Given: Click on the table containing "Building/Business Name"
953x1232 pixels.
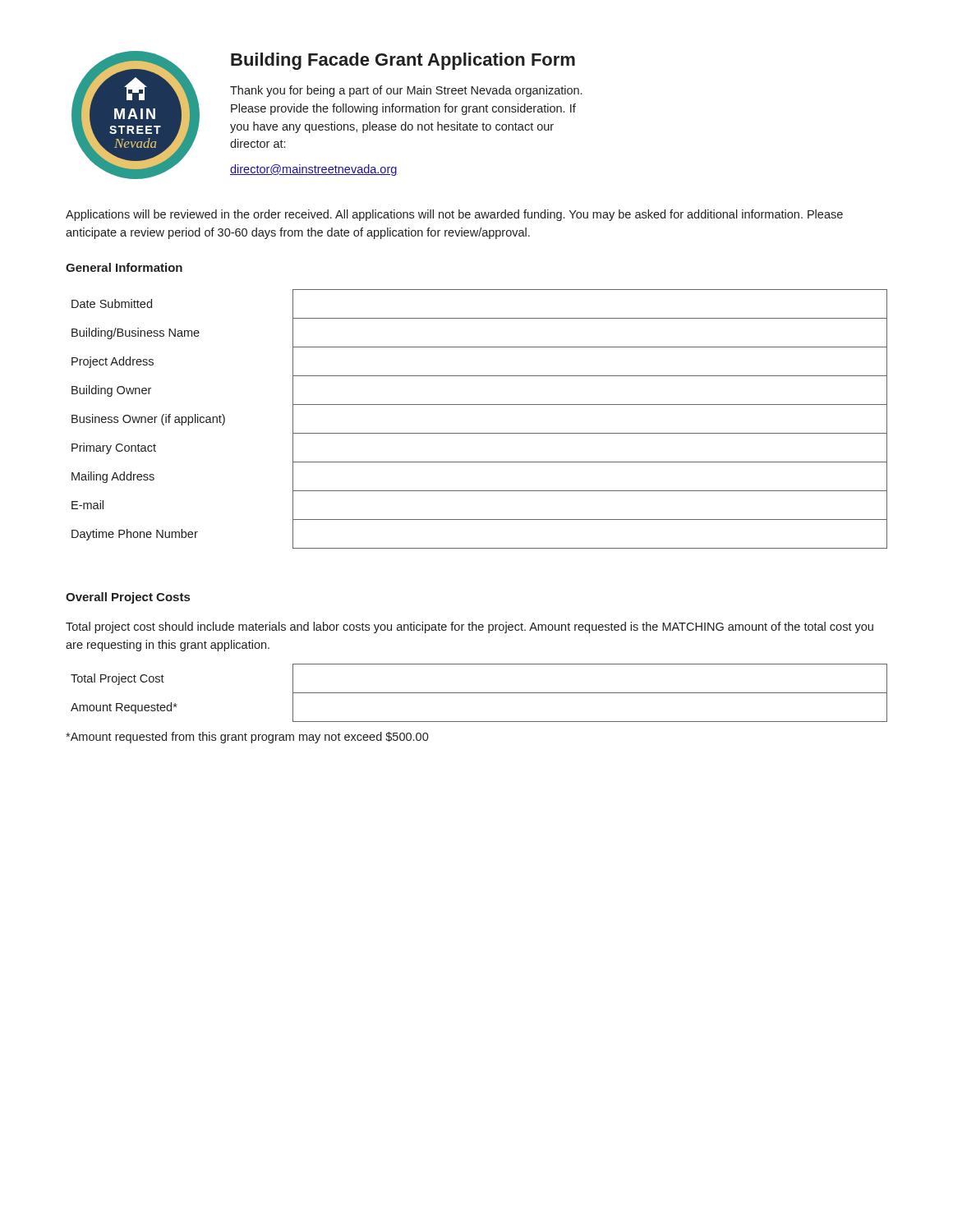Looking at the screenshot, I should click(476, 419).
